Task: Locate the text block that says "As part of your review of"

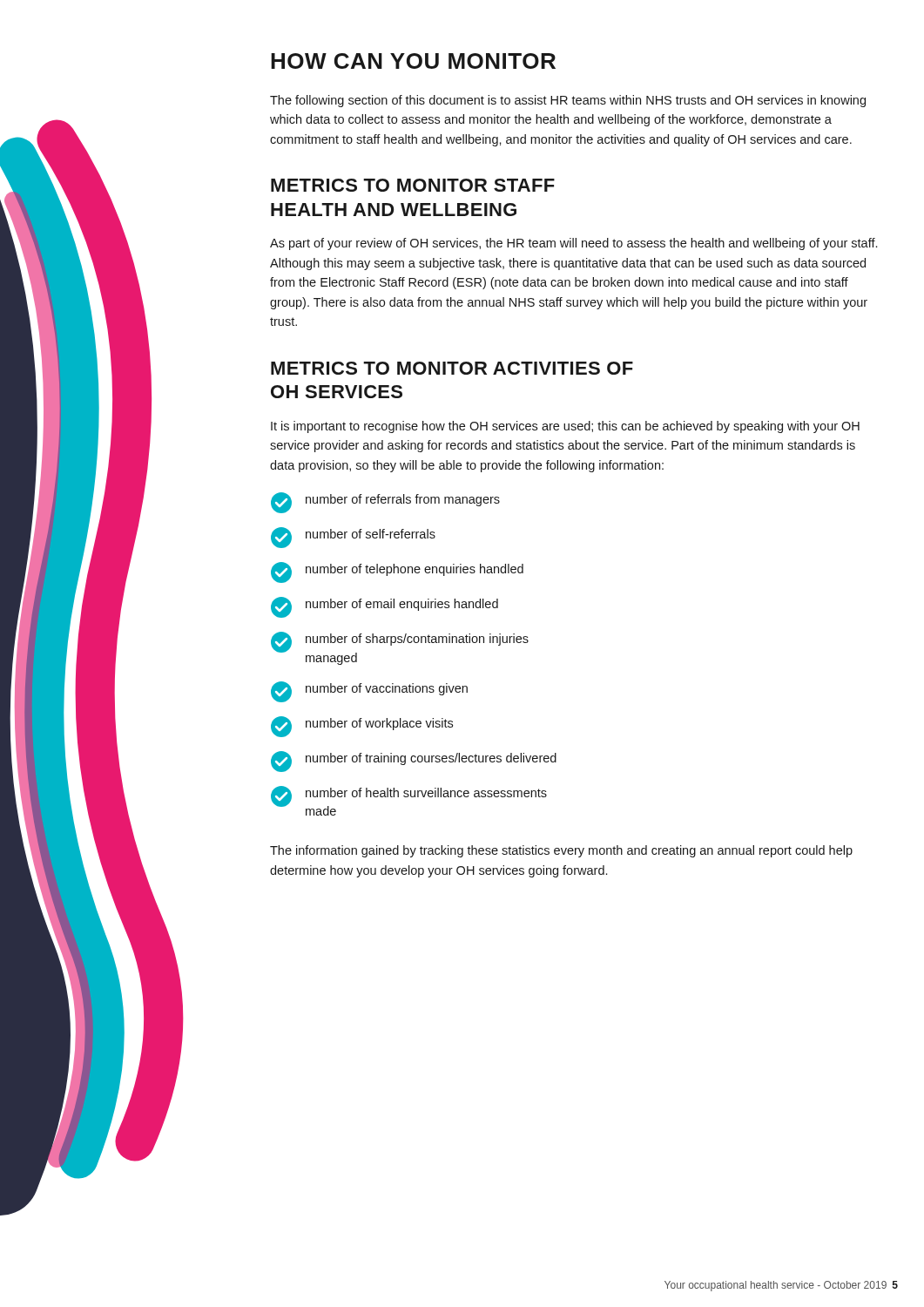Action: pos(575,283)
